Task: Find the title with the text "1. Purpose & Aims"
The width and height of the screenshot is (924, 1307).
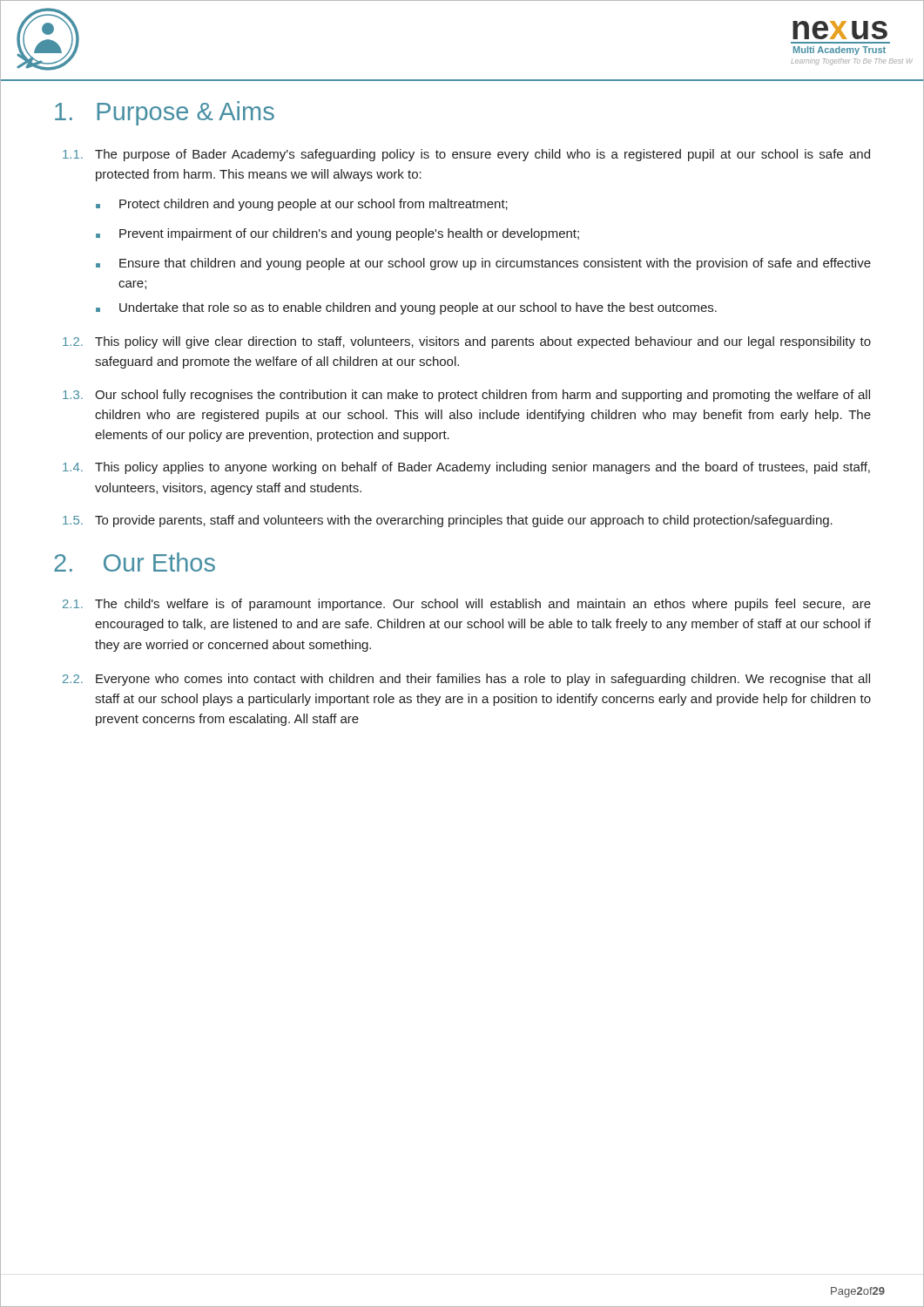Action: coord(164,112)
